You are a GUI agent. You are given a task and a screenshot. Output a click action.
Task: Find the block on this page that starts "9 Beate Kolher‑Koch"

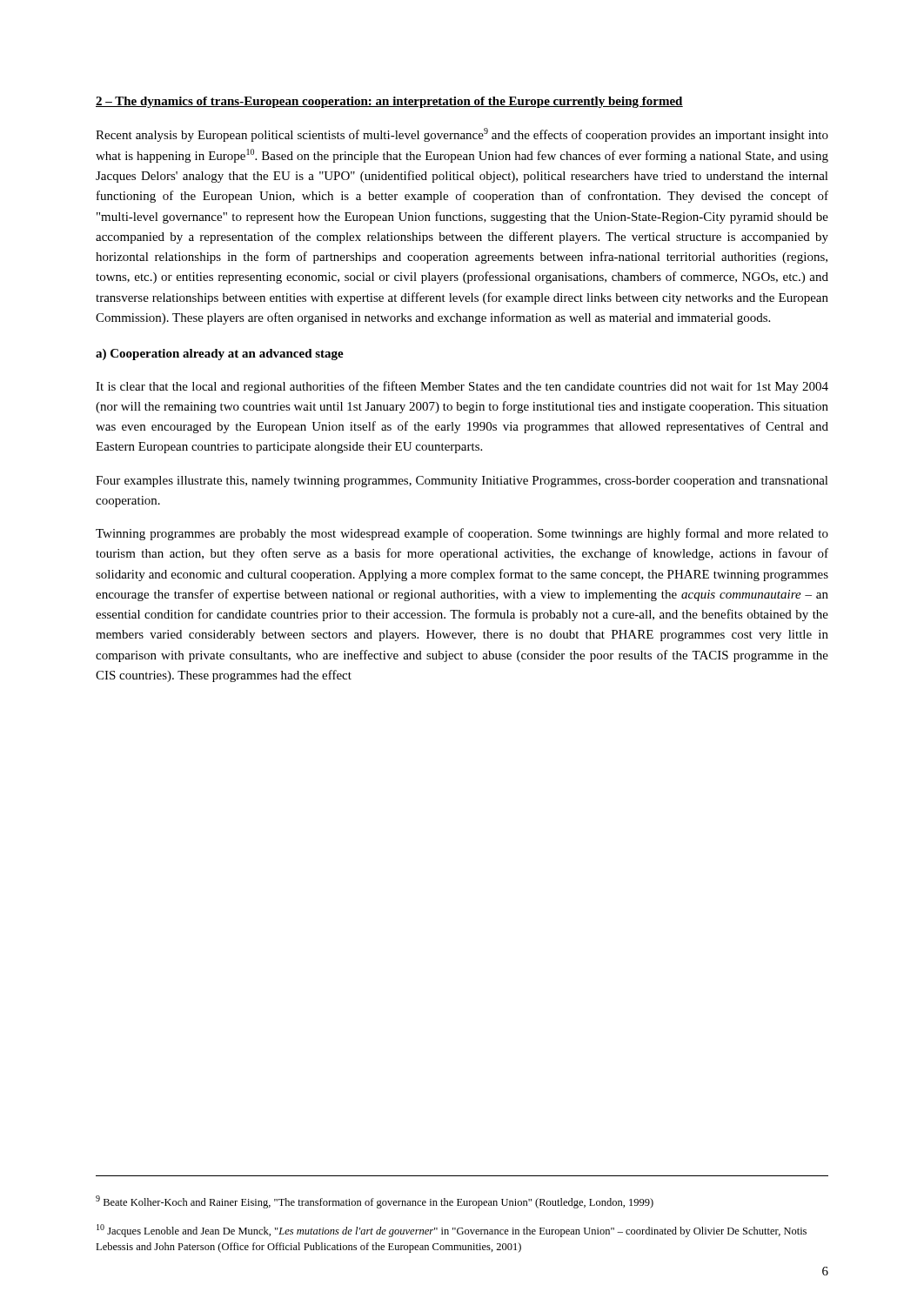[462, 1201]
